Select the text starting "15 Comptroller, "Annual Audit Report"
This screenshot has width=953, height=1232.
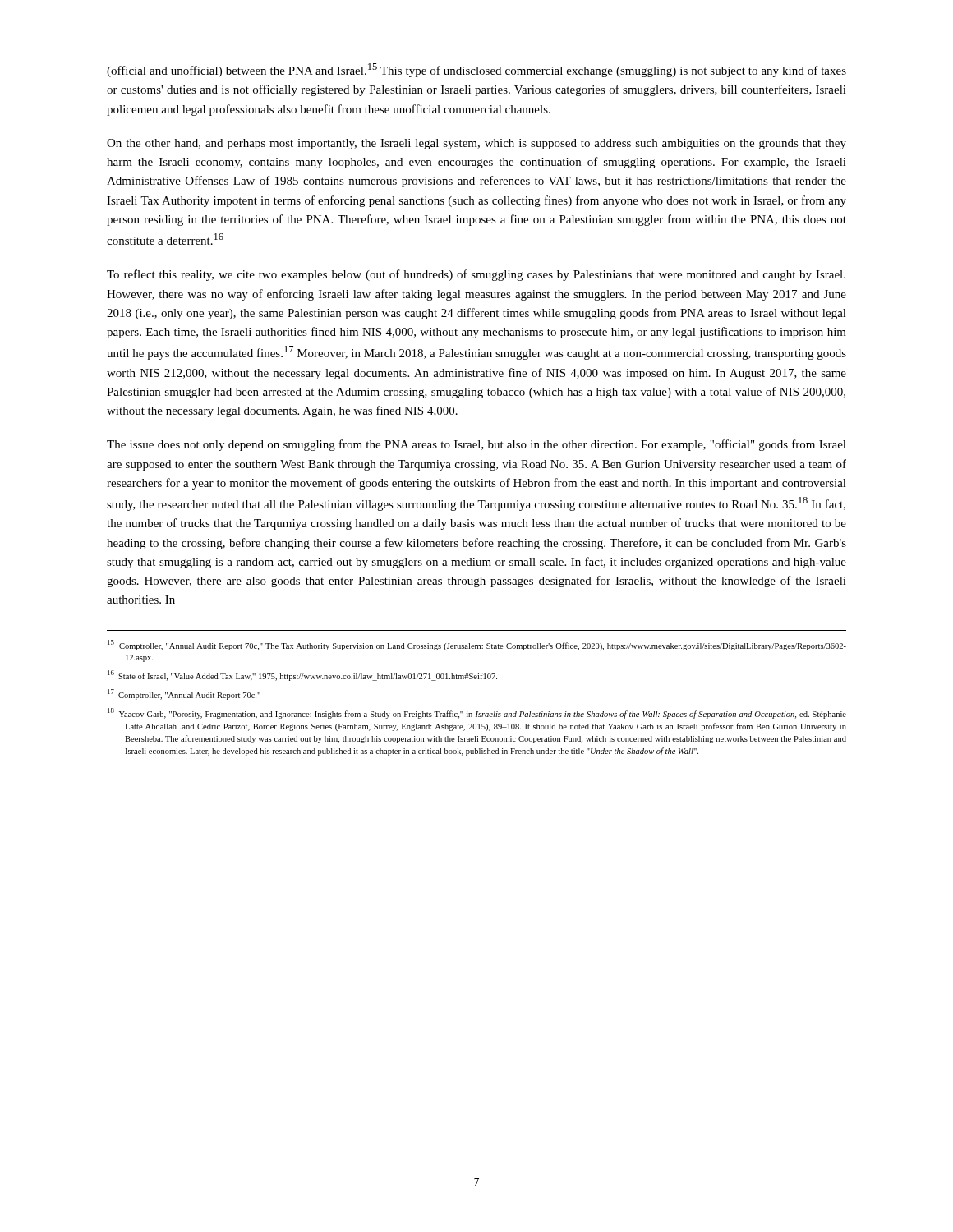click(476, 650)
